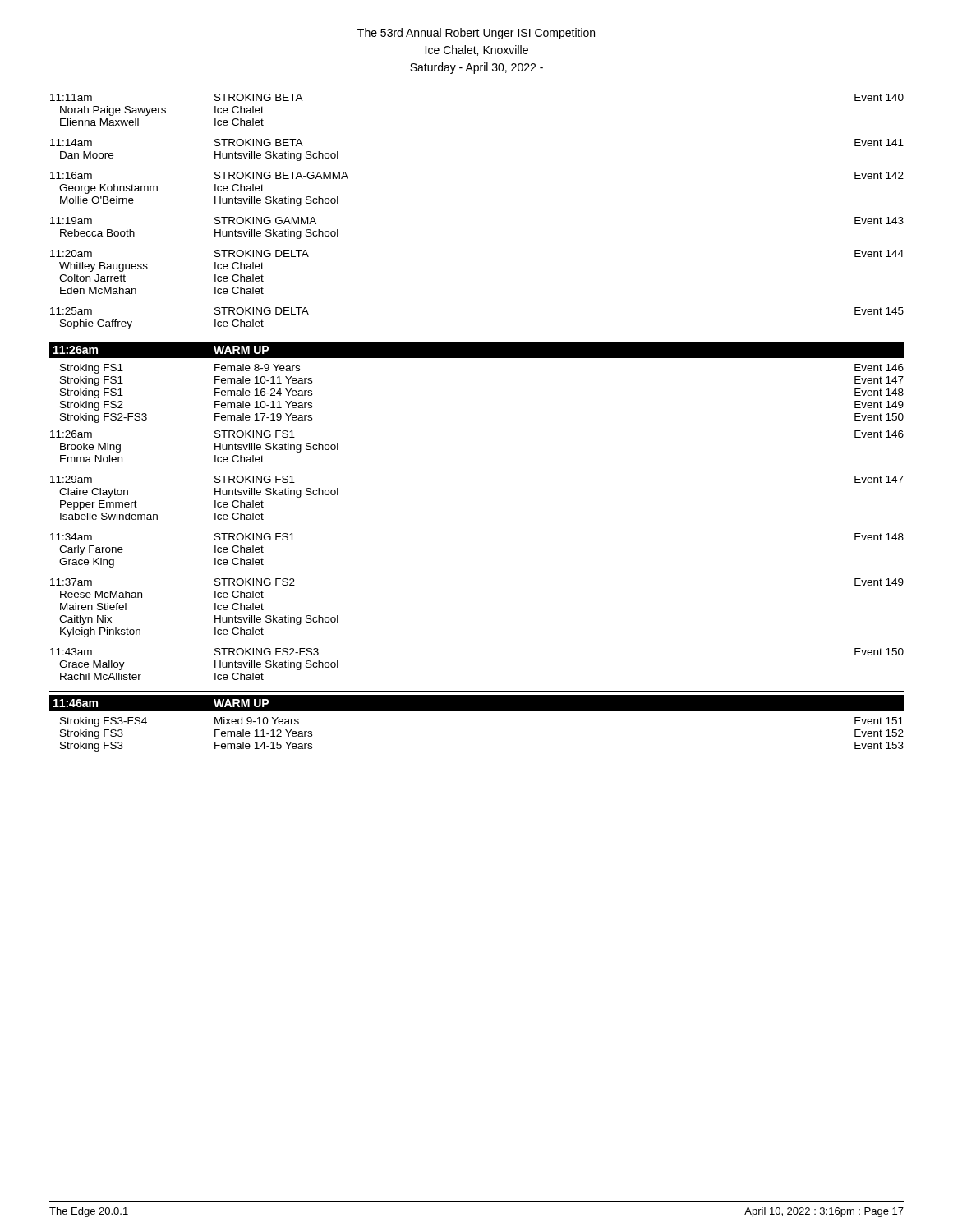
Task: Find the block on this page that starts "11:20am Whitley Bauguess Colton"
Action: click(73, 252)
